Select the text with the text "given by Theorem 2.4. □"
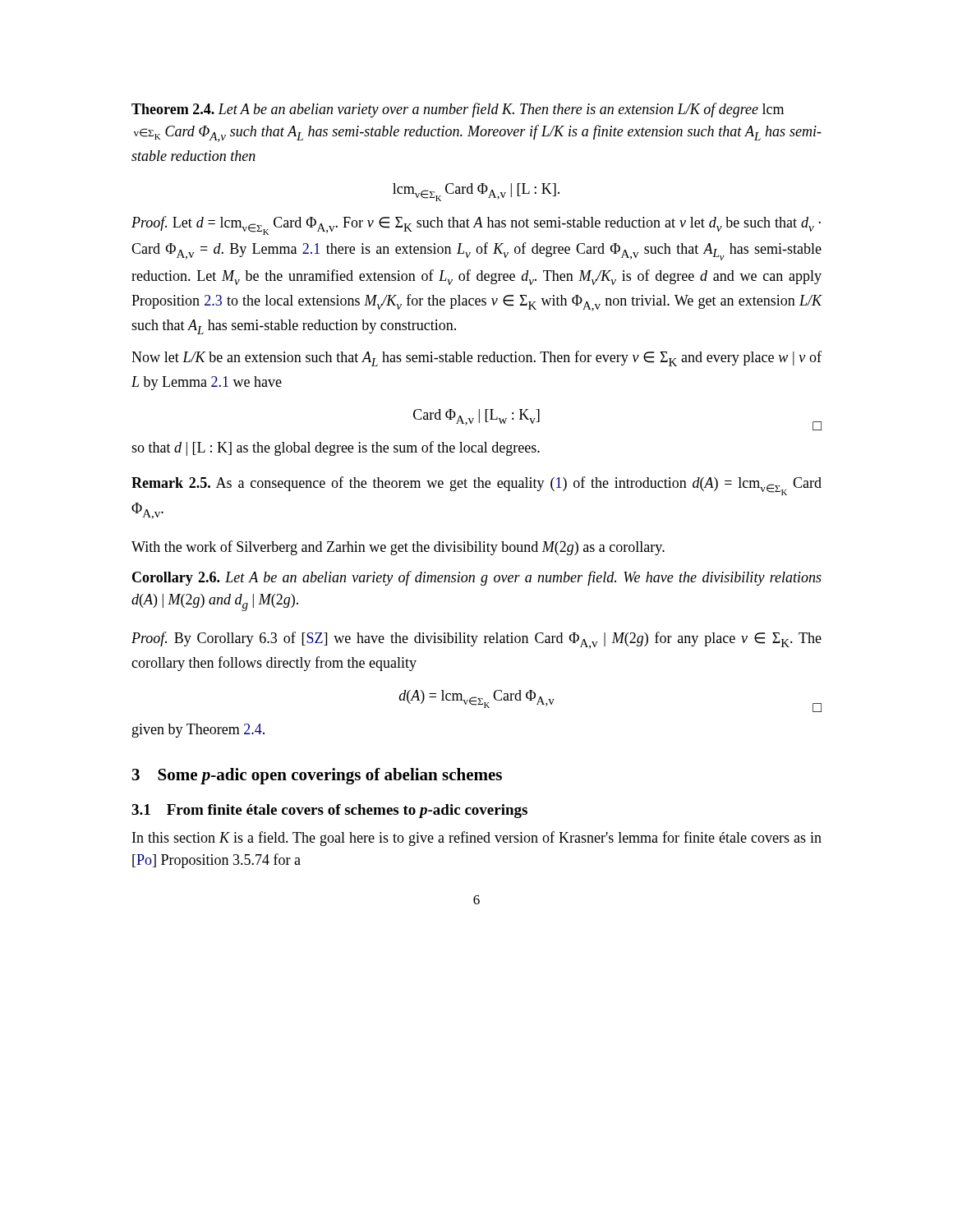Viewport: 953px width, 1232px height. point(198,731)
